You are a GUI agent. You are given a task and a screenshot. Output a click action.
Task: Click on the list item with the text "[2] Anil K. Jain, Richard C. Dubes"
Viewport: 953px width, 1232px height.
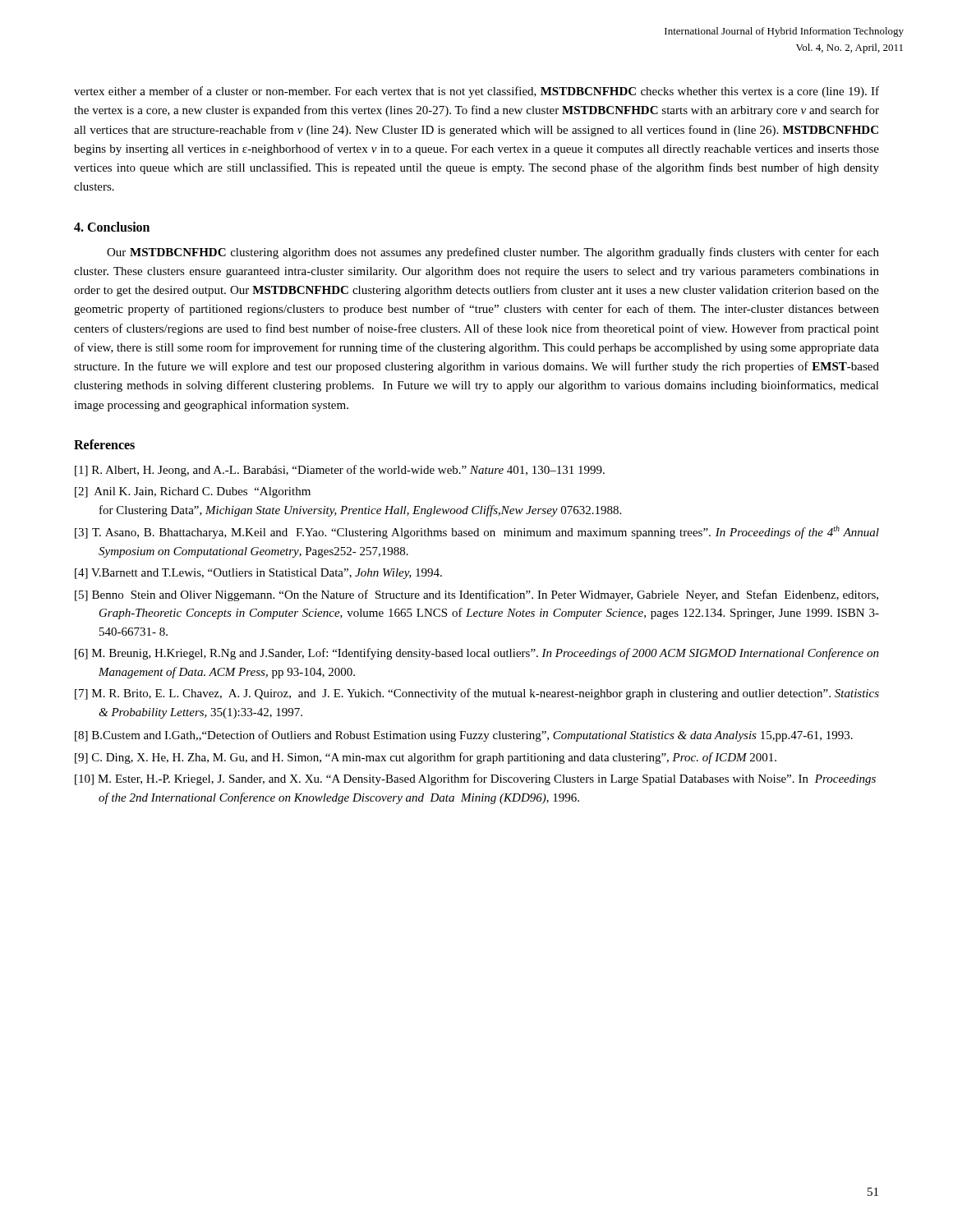pyautogui.click(x=348, y=501)
